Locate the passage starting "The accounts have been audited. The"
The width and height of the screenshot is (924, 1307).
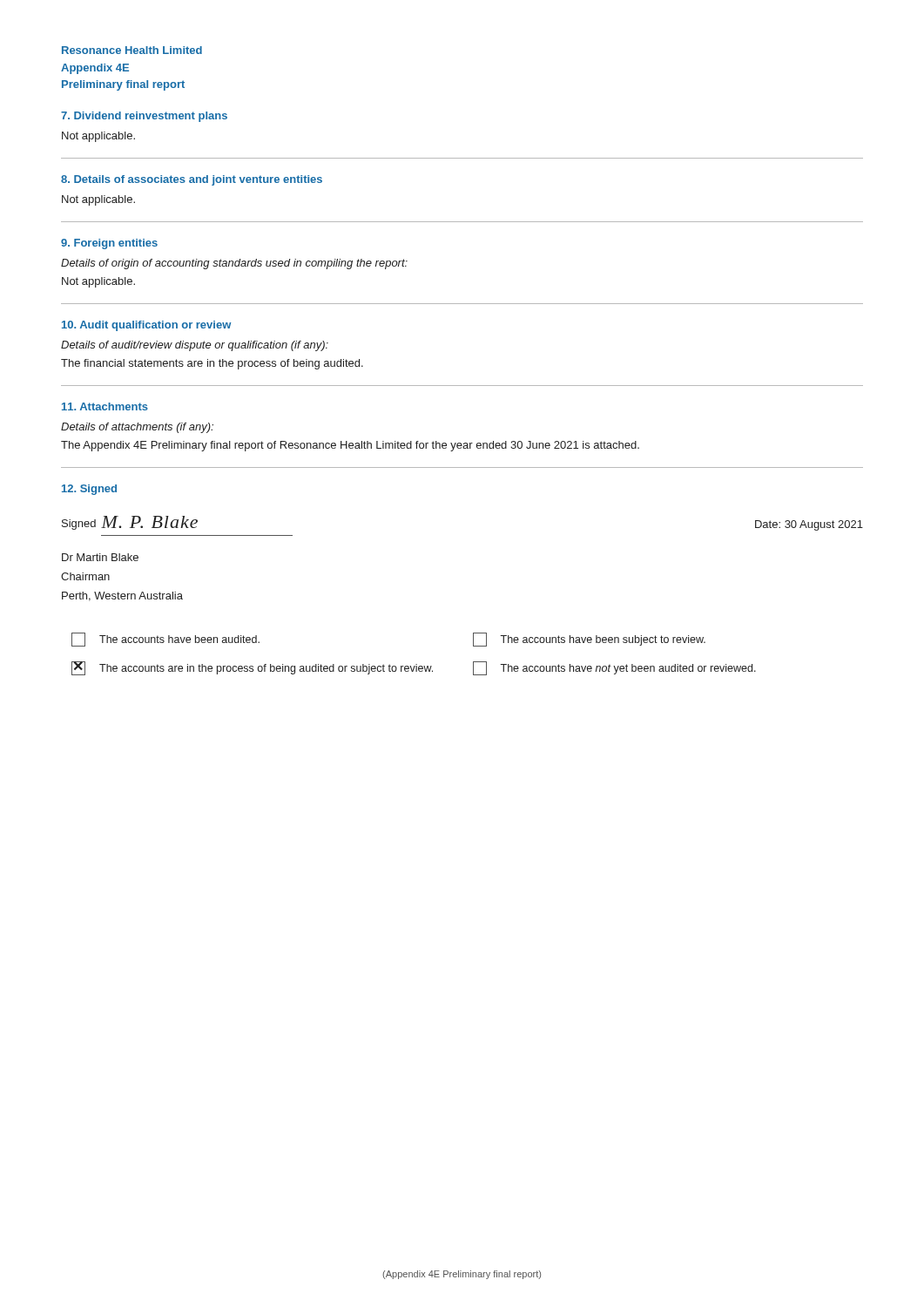pyautogui.click(x=169, y=639)
